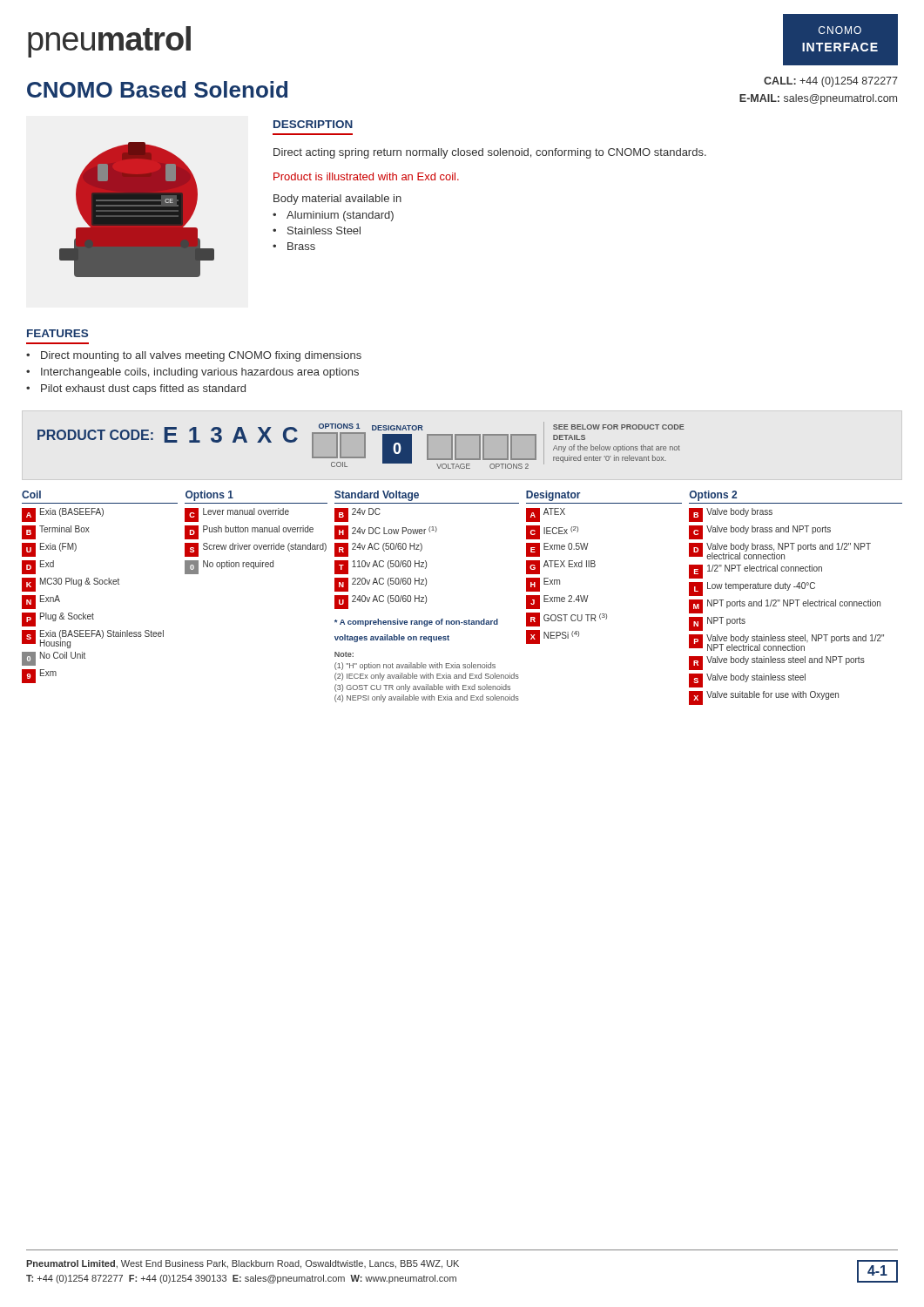Find the schematic
Viewport: 924px width, 1307px height.
coord(462,445)
